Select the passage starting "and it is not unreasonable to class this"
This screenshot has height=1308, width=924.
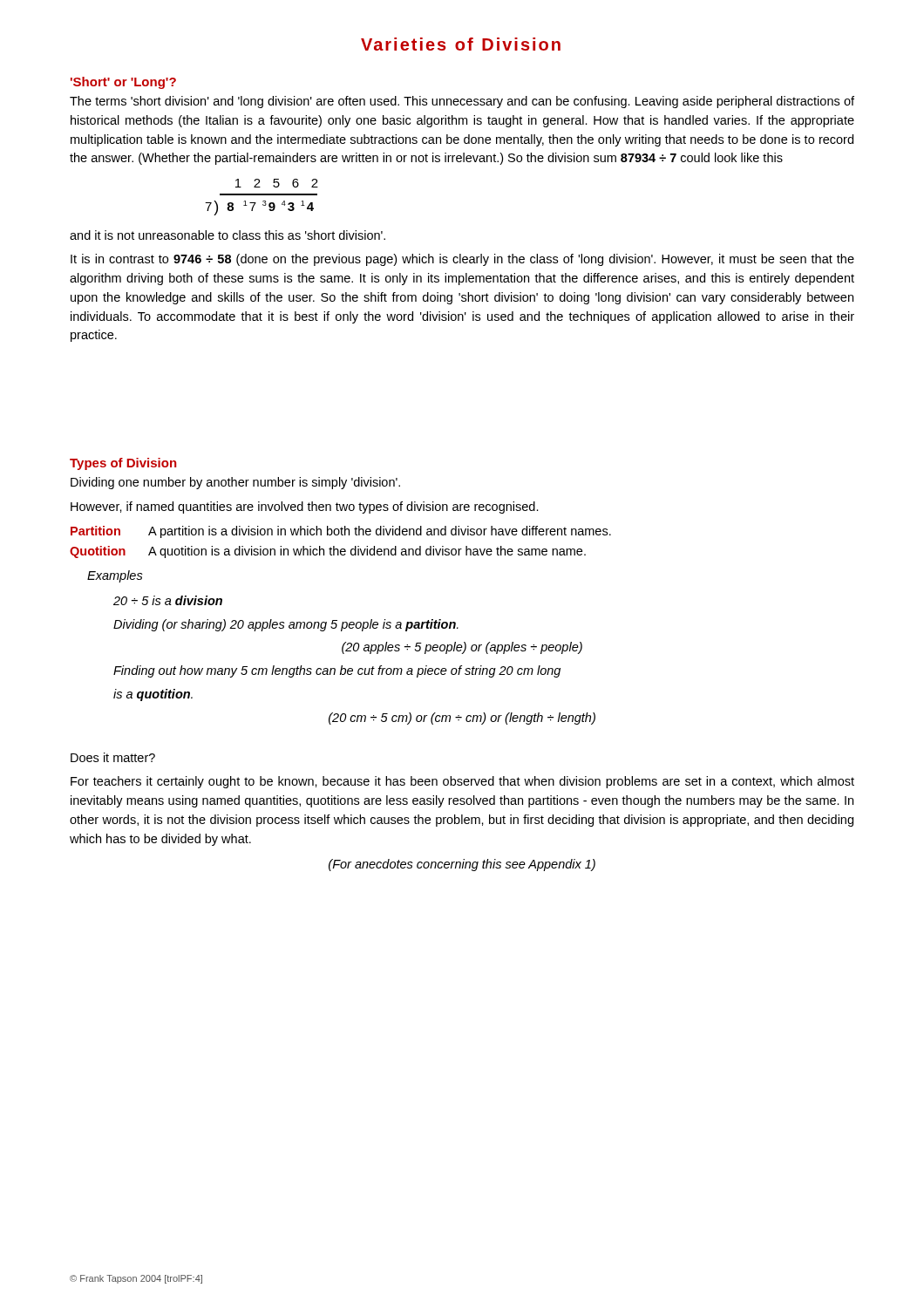click(228, 235)
